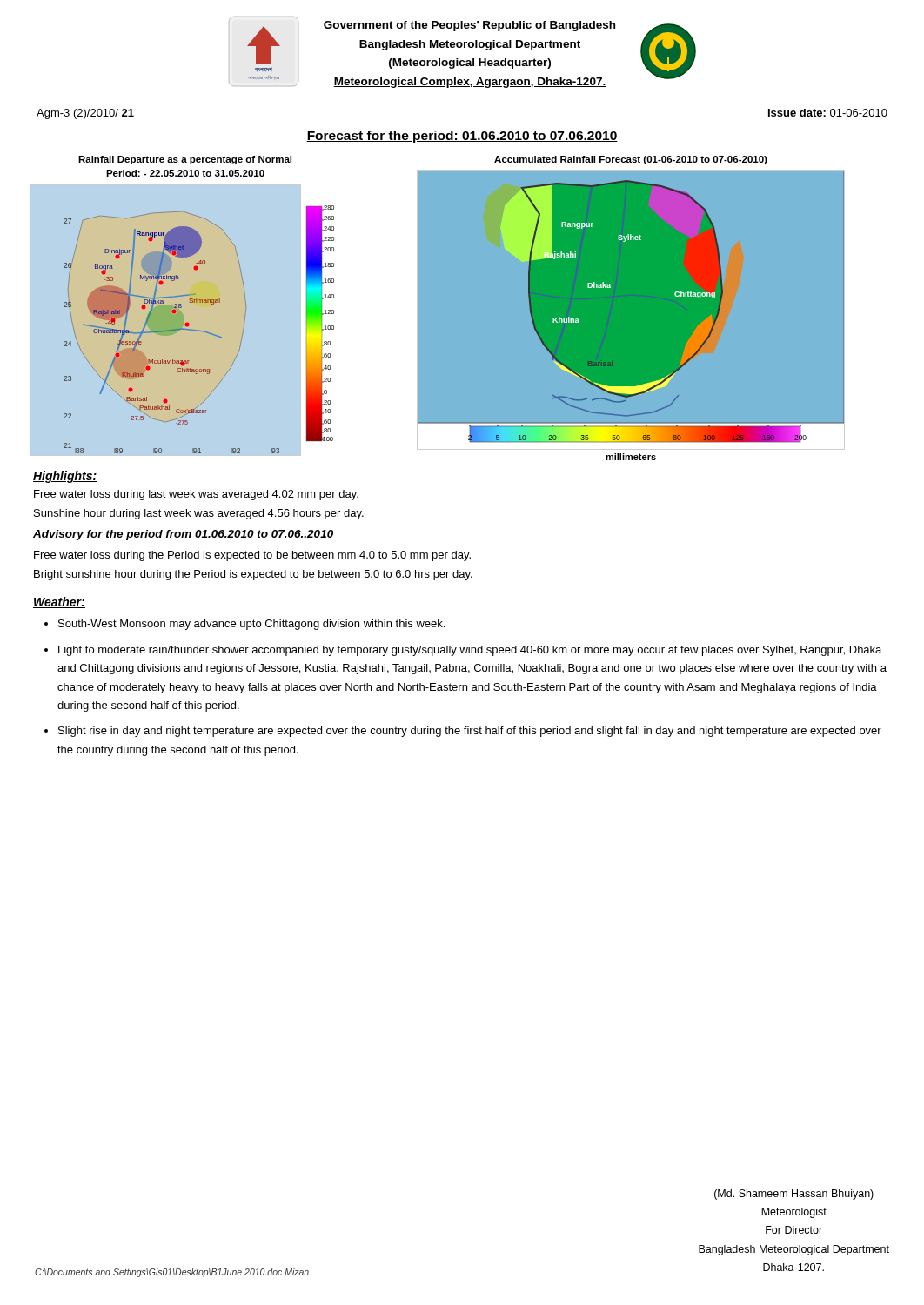Point to the caption beginning "Rainfall Departure as a percentage of NormalPeriod:"
This screenshot has width=924, height=1305.
185,167
